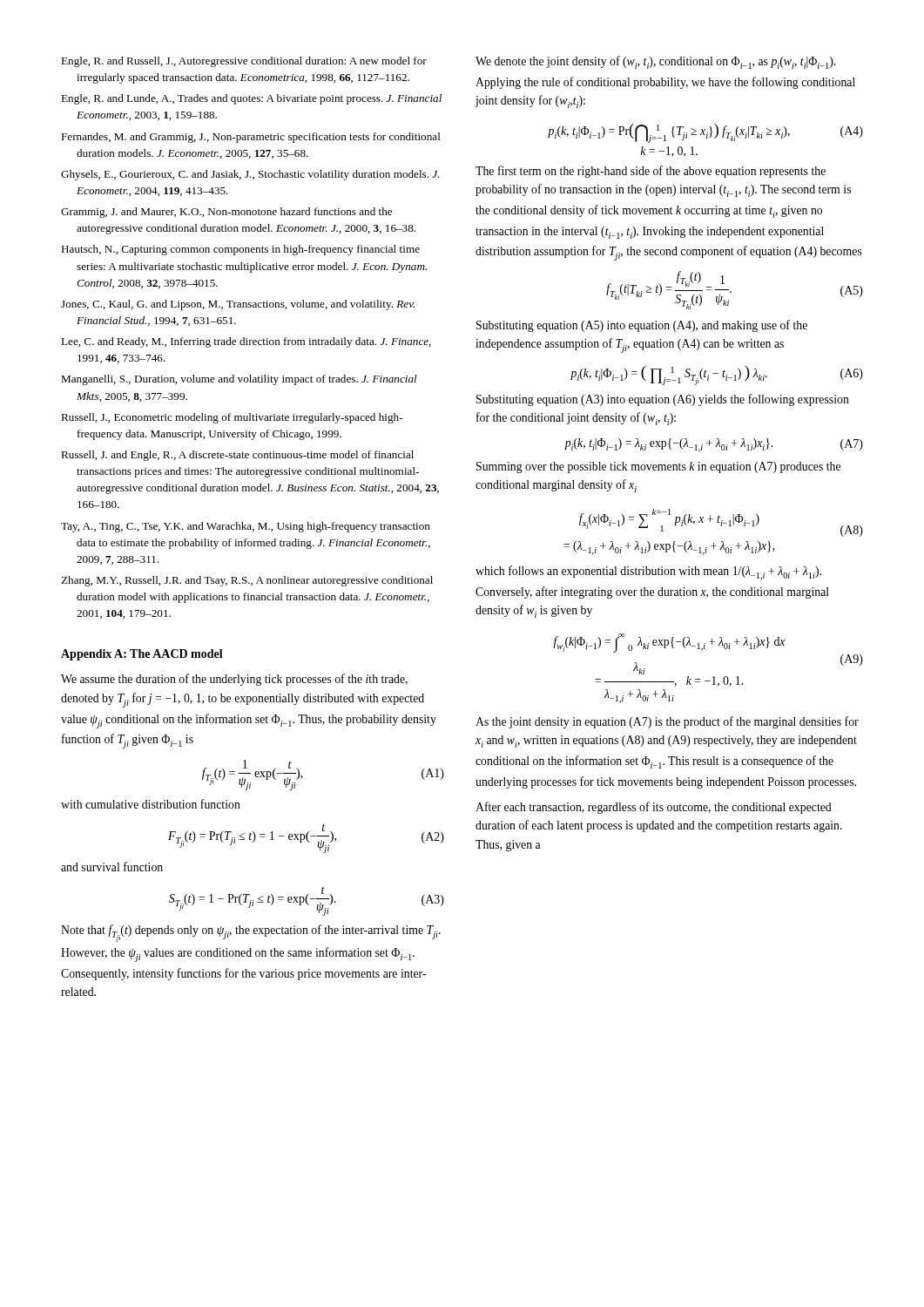Find the element starting "pi(k, ti|Φi−1) = Pr( ⋂1j=−1"

669,140
